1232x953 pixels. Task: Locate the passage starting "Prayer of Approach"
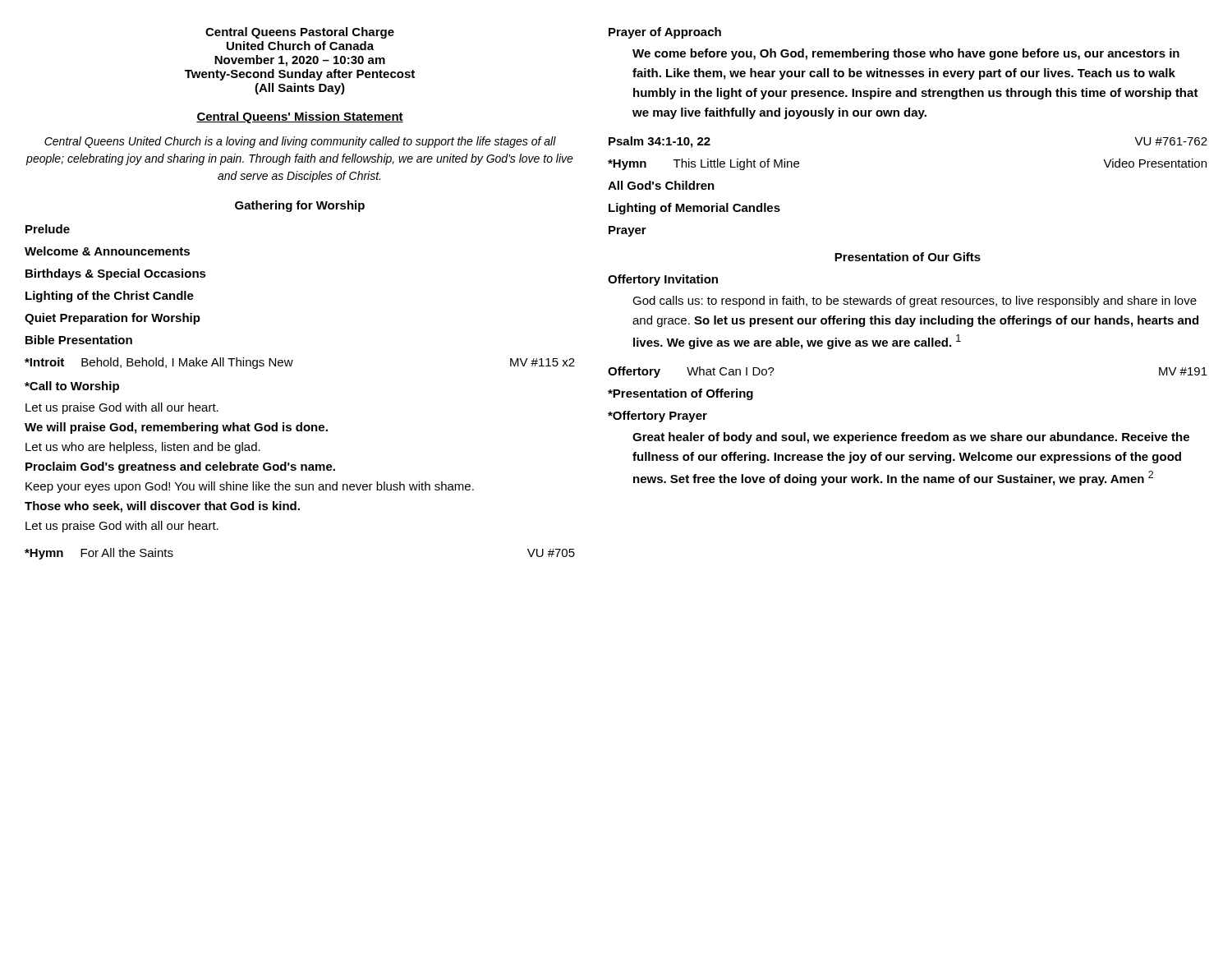[665, 33]
